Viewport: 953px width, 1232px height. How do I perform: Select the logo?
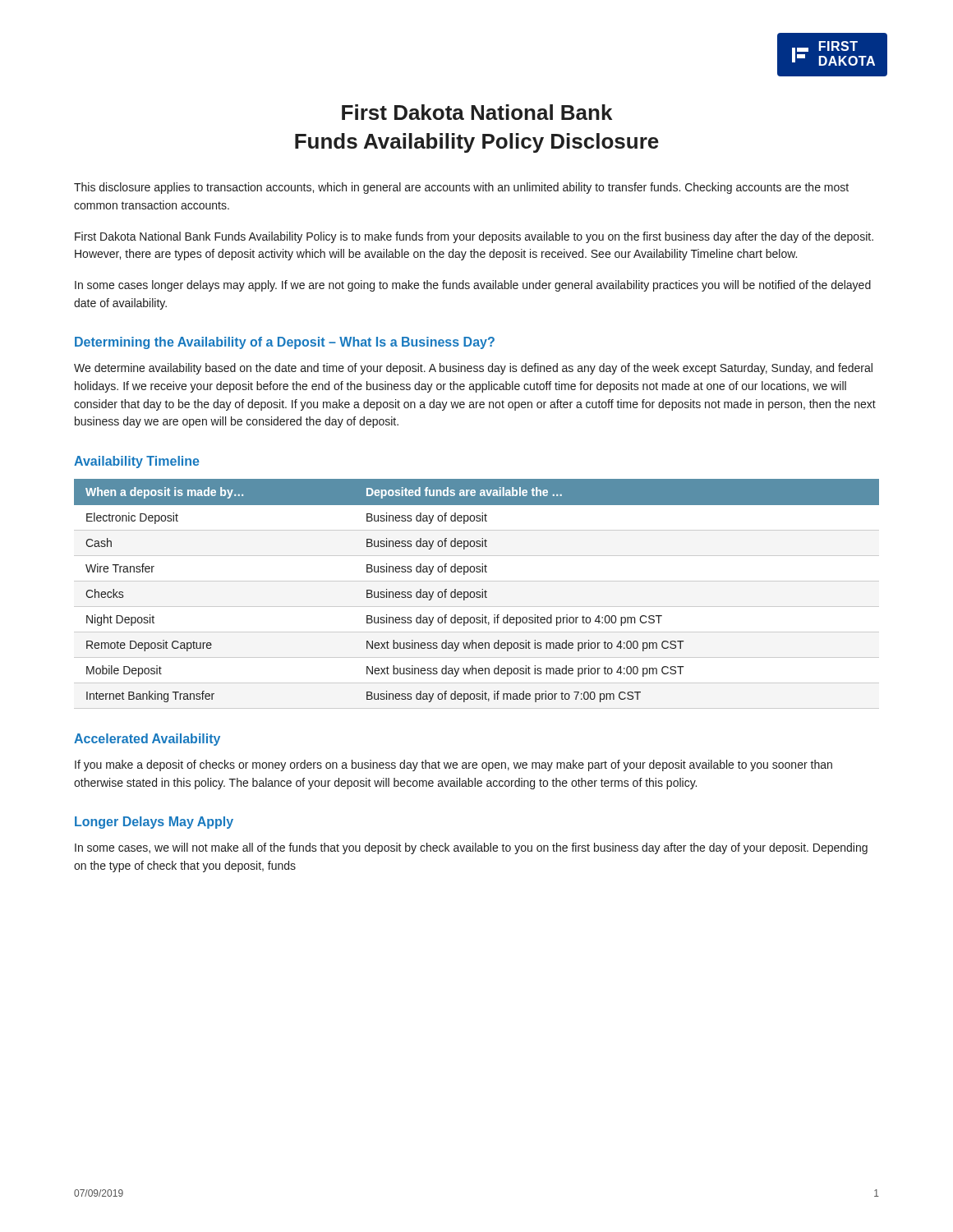click(x=832, y=55)
